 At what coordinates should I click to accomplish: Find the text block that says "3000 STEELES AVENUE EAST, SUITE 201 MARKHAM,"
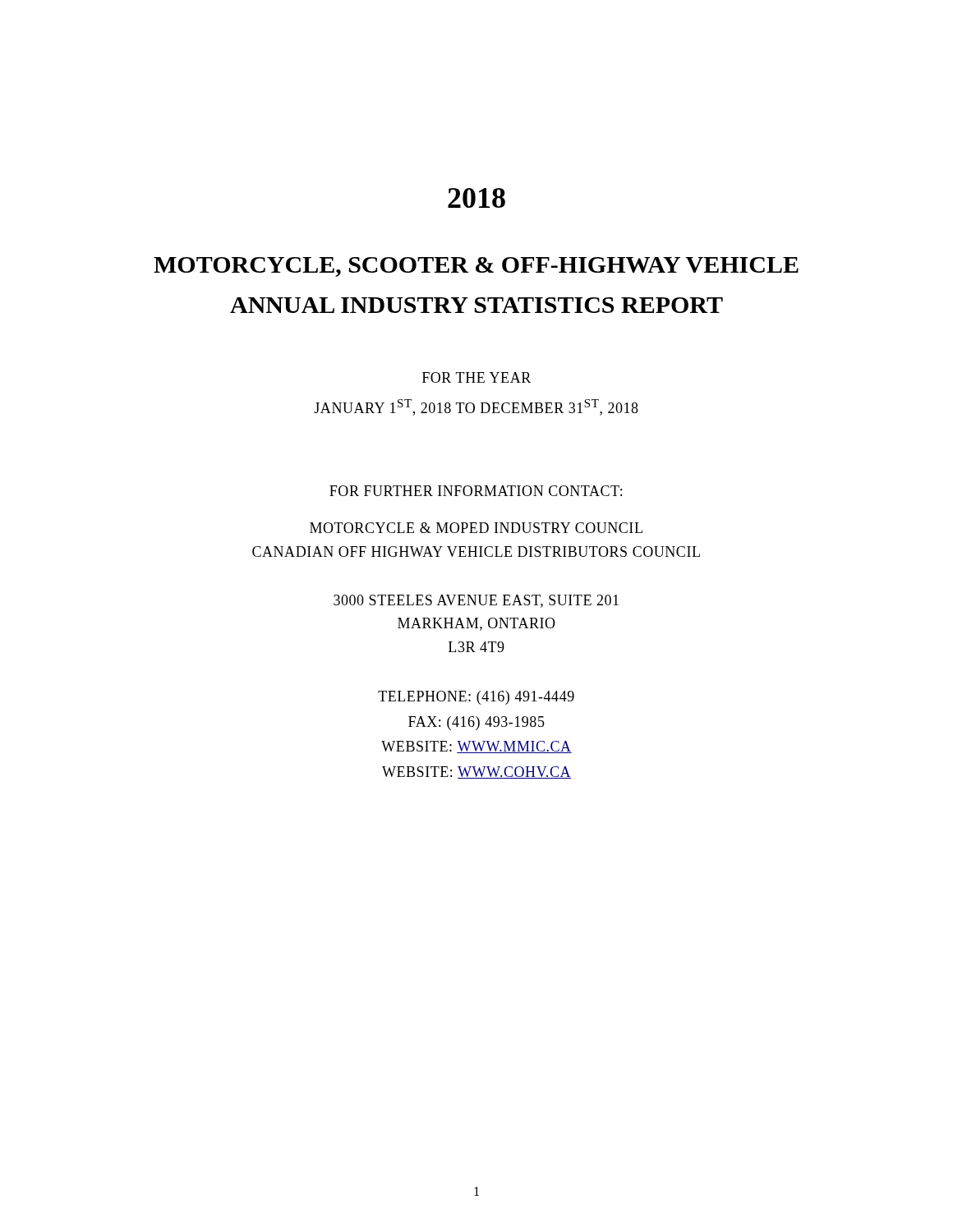tap(476, 624)
